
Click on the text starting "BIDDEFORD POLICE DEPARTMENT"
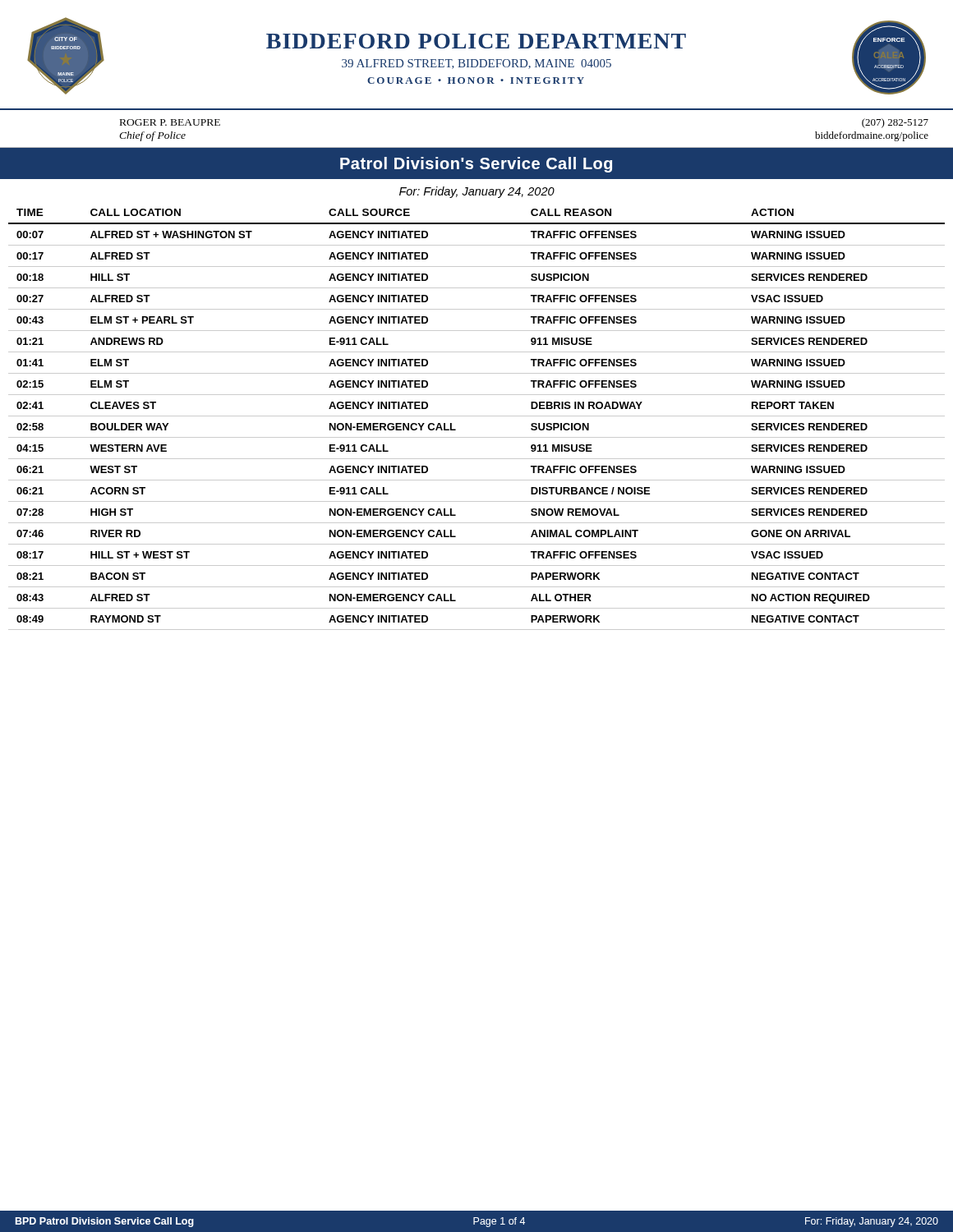pos(476,41)
